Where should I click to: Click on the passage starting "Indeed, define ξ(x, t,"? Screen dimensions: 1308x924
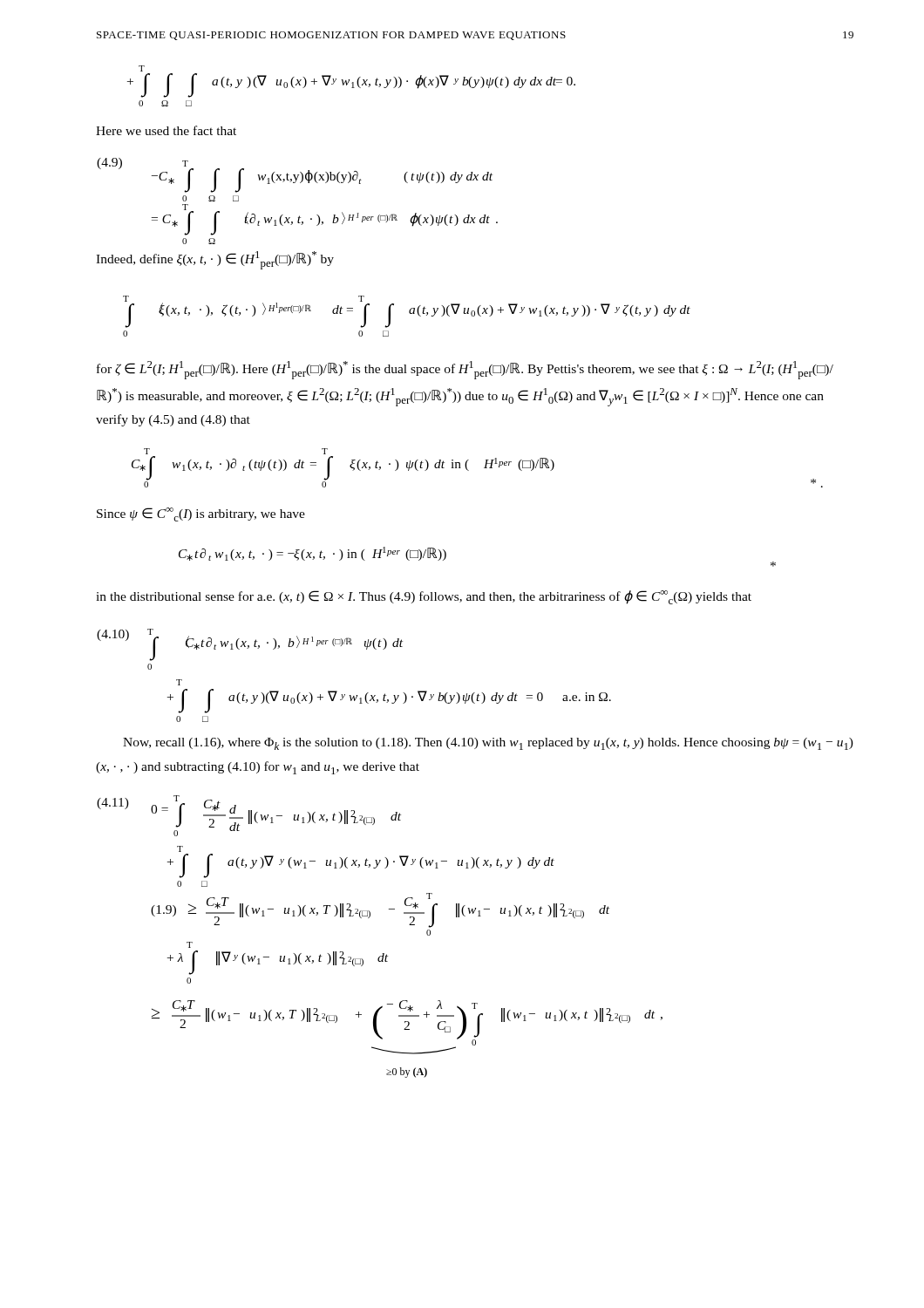215,259
